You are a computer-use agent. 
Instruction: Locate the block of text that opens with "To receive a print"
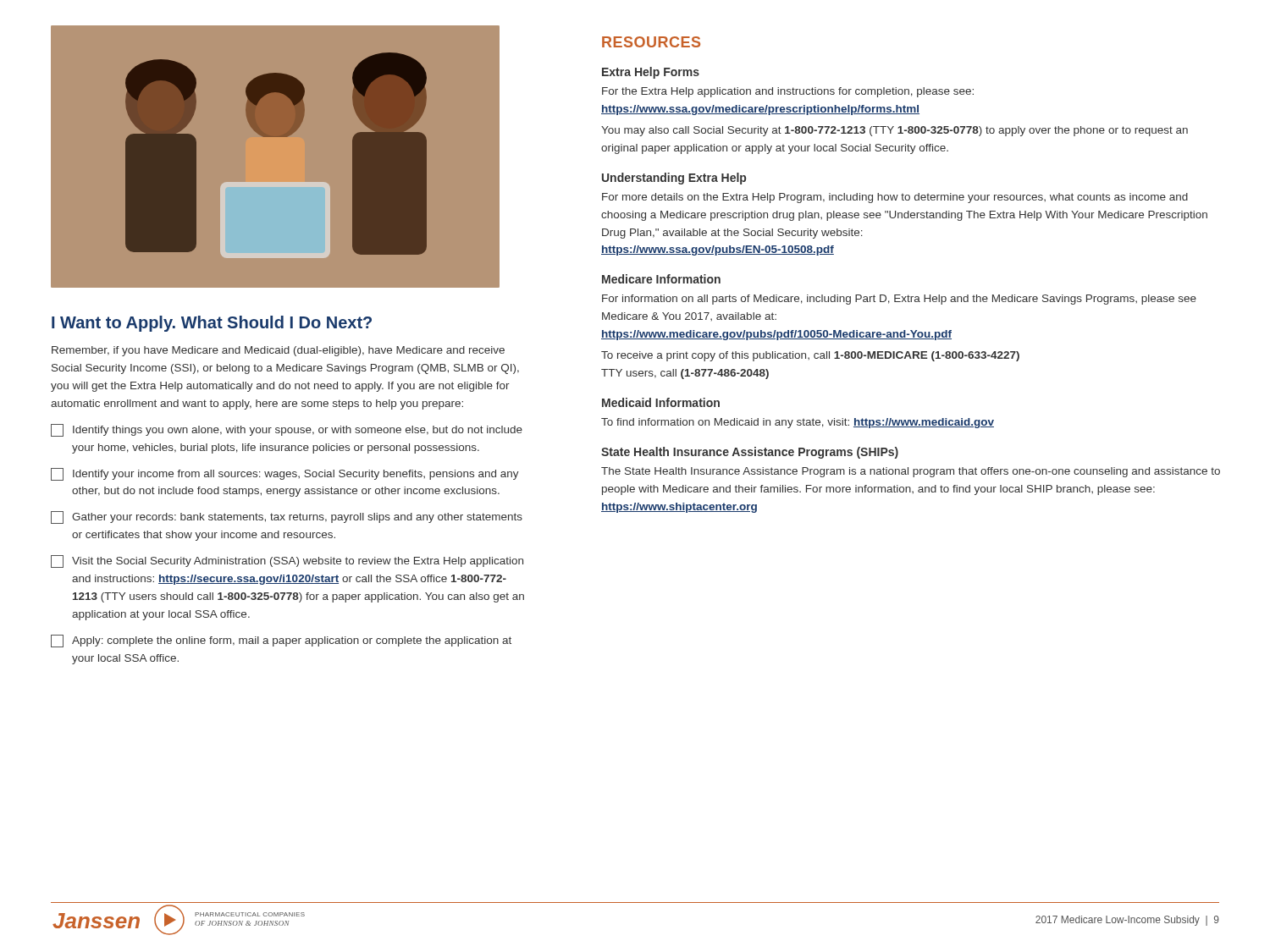[914, 365]
